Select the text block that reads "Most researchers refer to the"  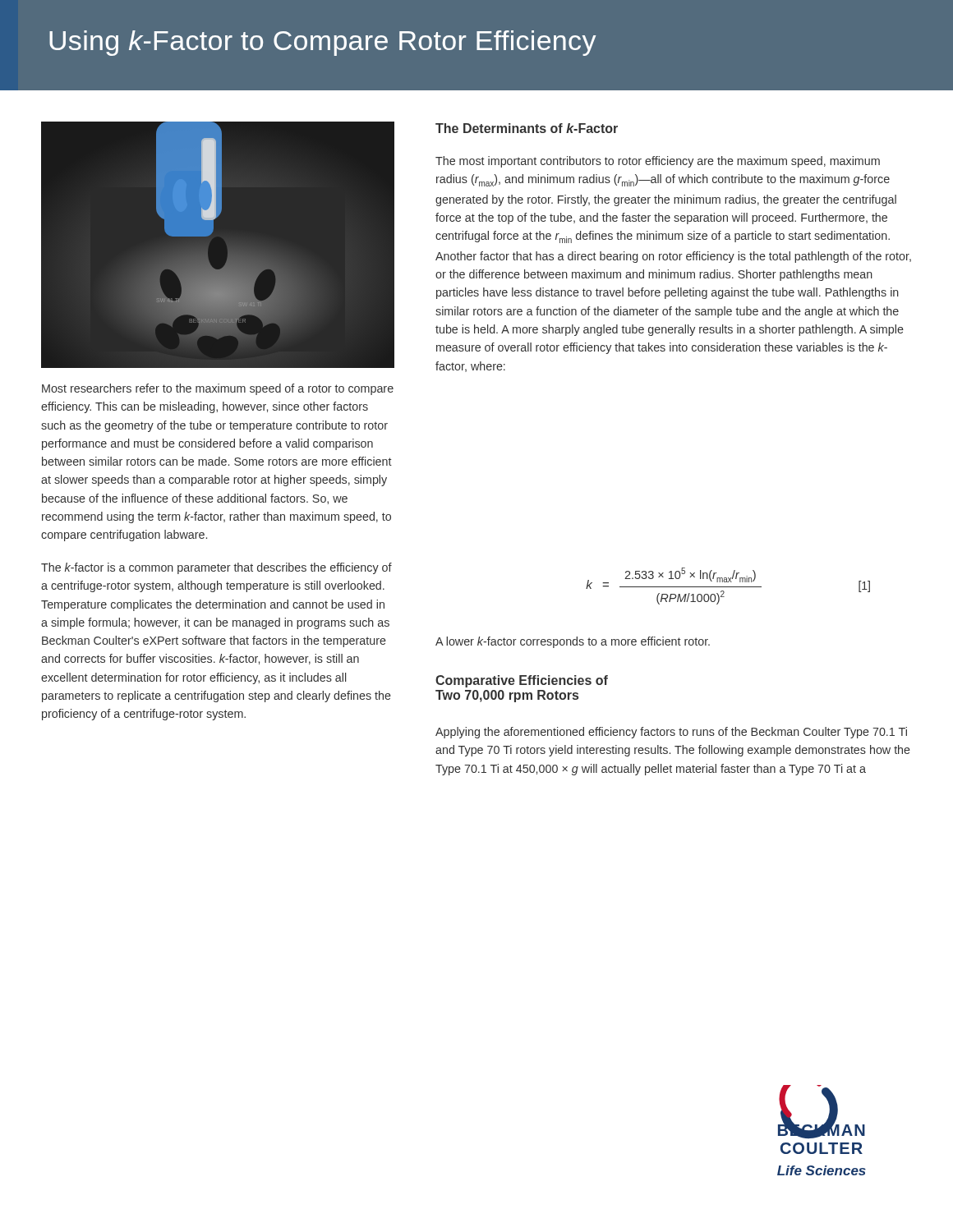217,462
